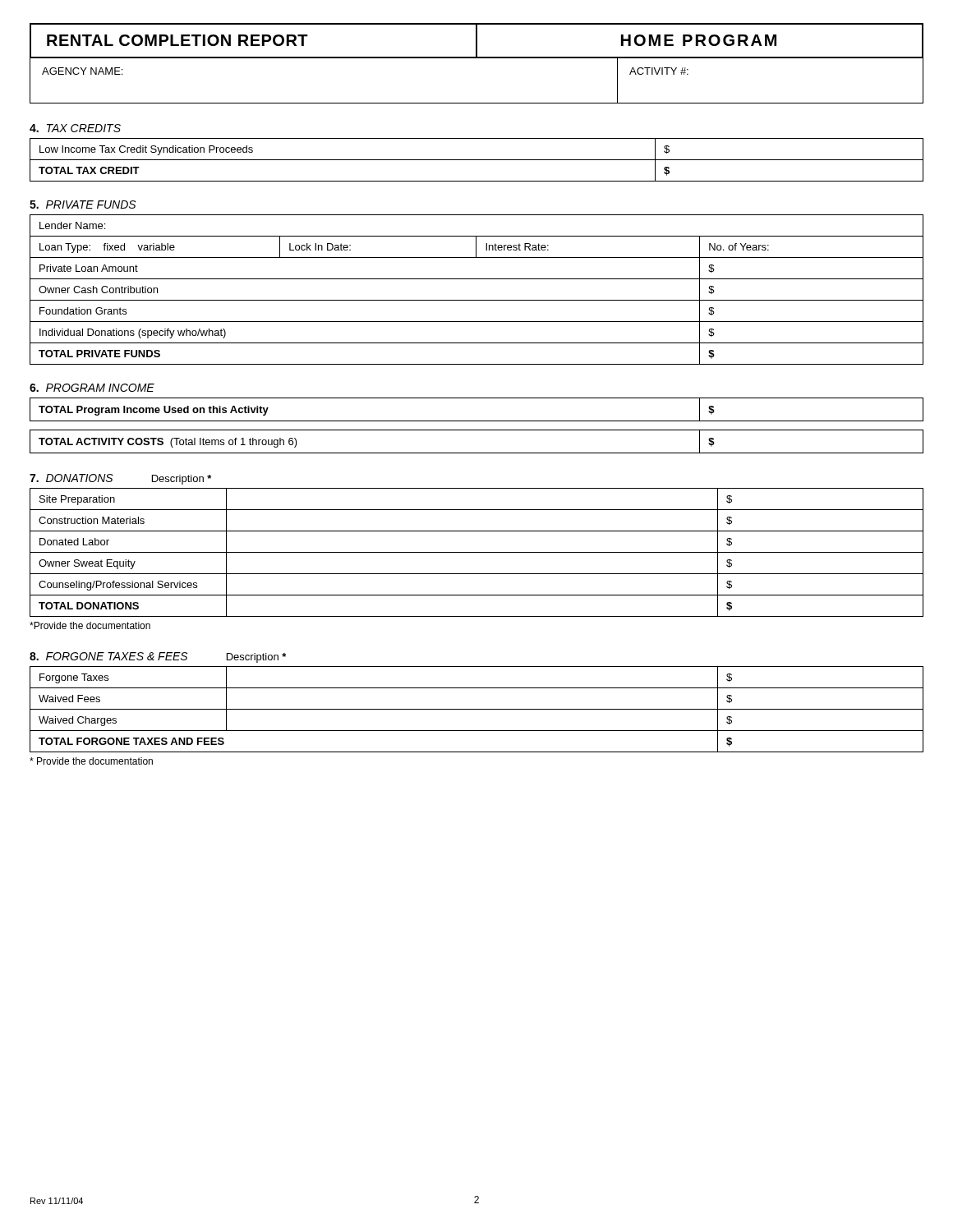Select the section header that says "5. PRIVATE FUNDS"
The width and height of the screenshot is (953, 1232).
83,205
